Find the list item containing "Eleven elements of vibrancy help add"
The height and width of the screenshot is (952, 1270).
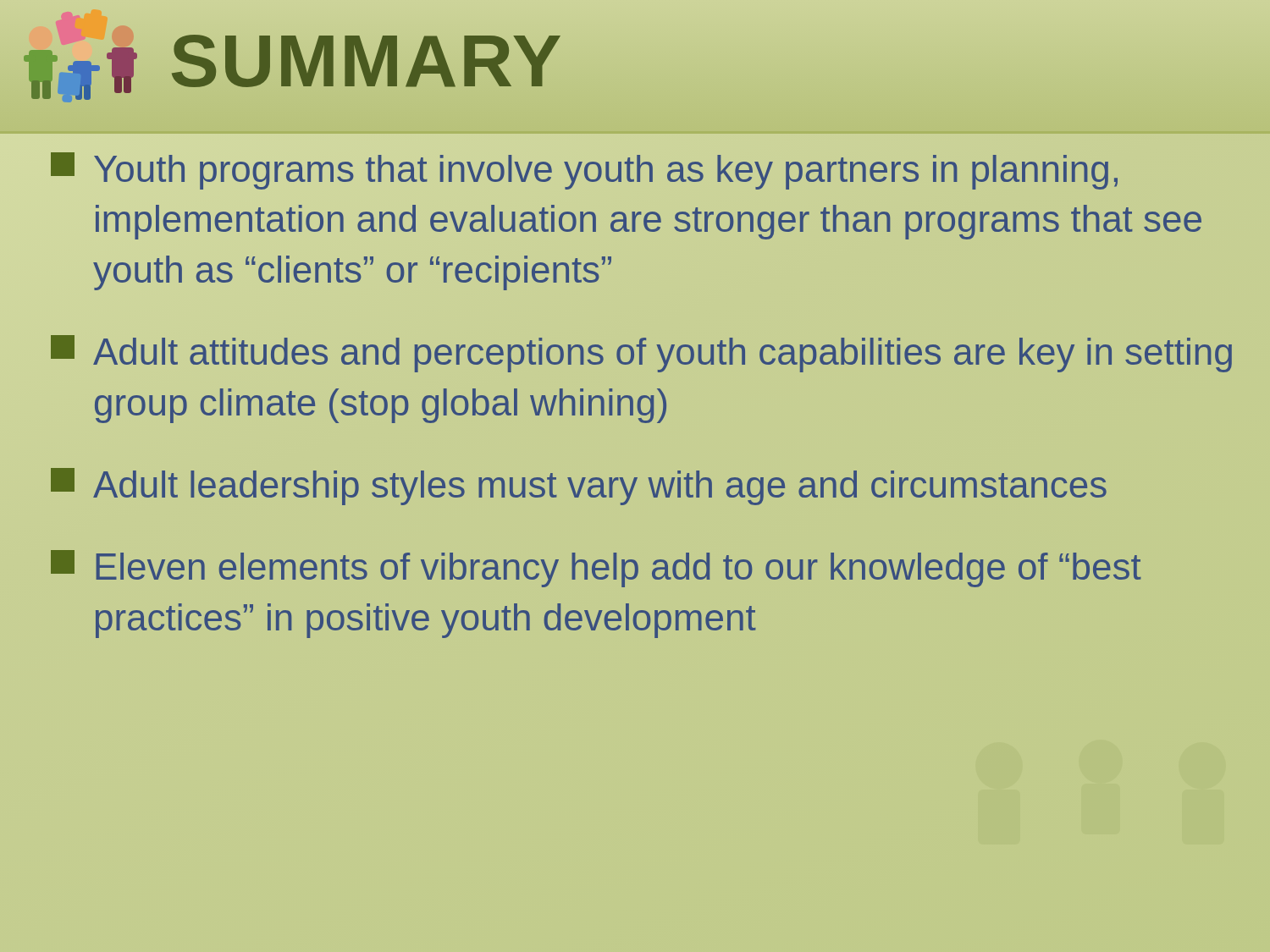[x=643, y=592]
